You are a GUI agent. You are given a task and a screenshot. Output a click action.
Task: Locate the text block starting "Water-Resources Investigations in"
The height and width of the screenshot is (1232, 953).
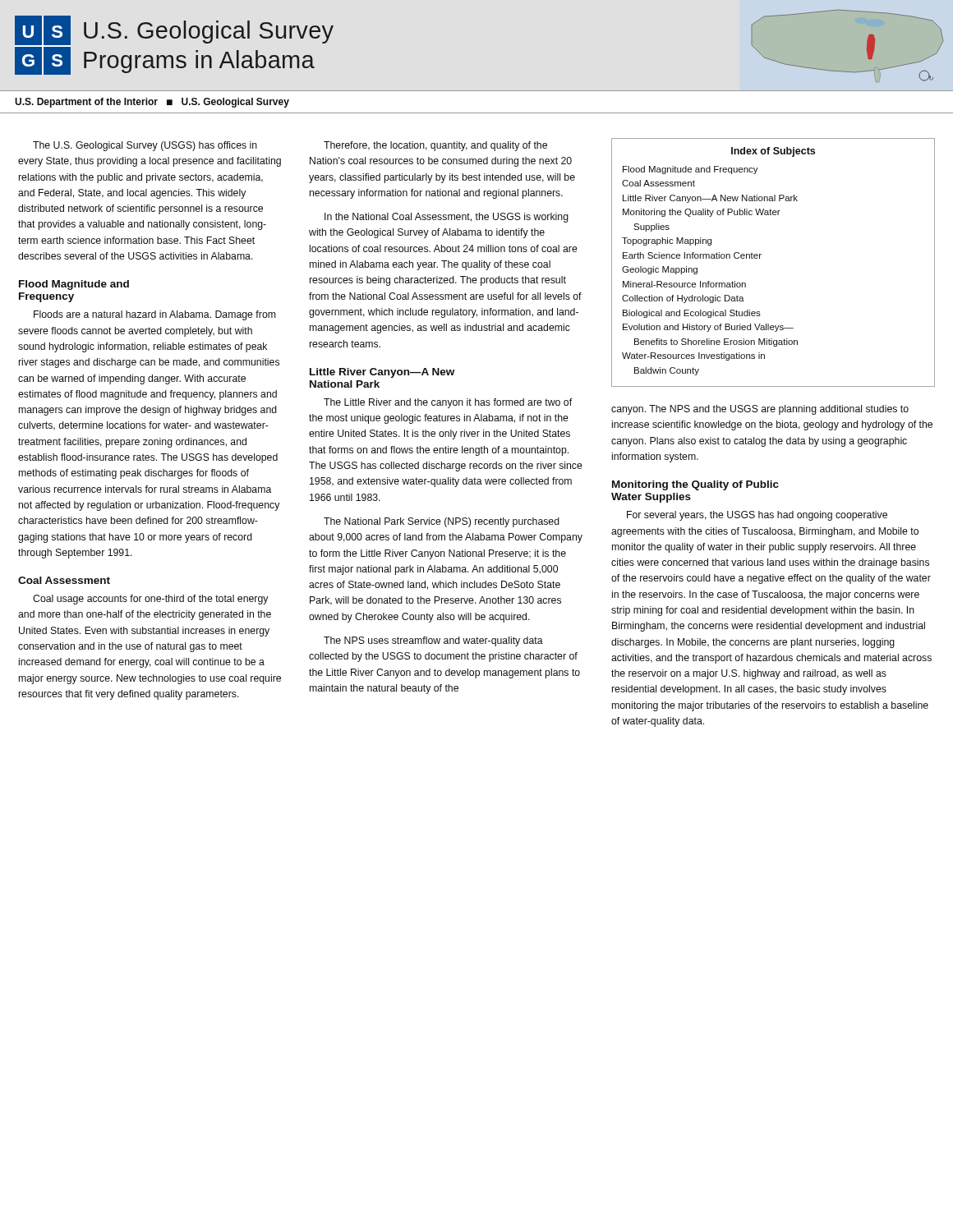tap(694, 356)
